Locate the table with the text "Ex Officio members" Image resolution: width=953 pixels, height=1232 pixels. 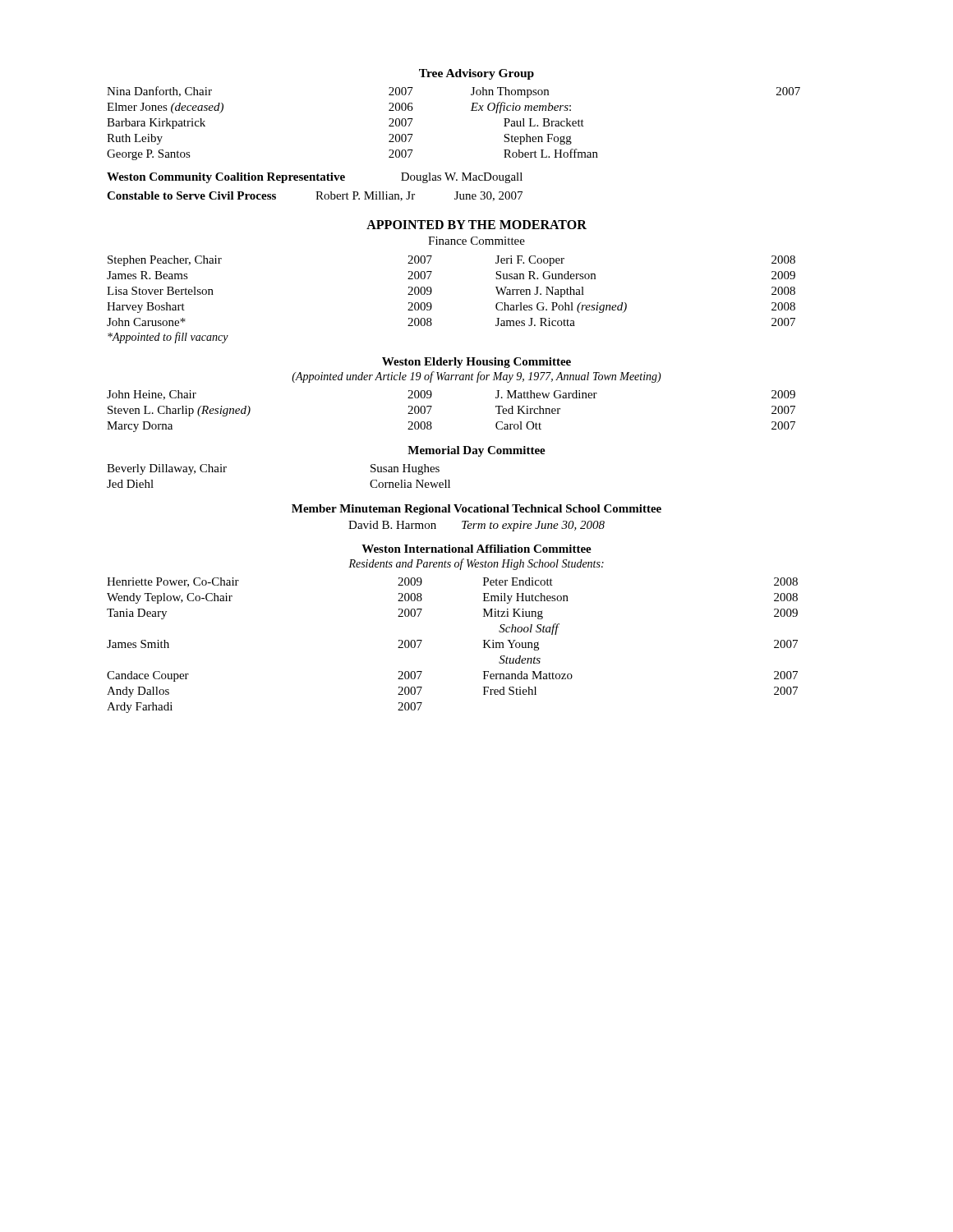coord(476,123)
